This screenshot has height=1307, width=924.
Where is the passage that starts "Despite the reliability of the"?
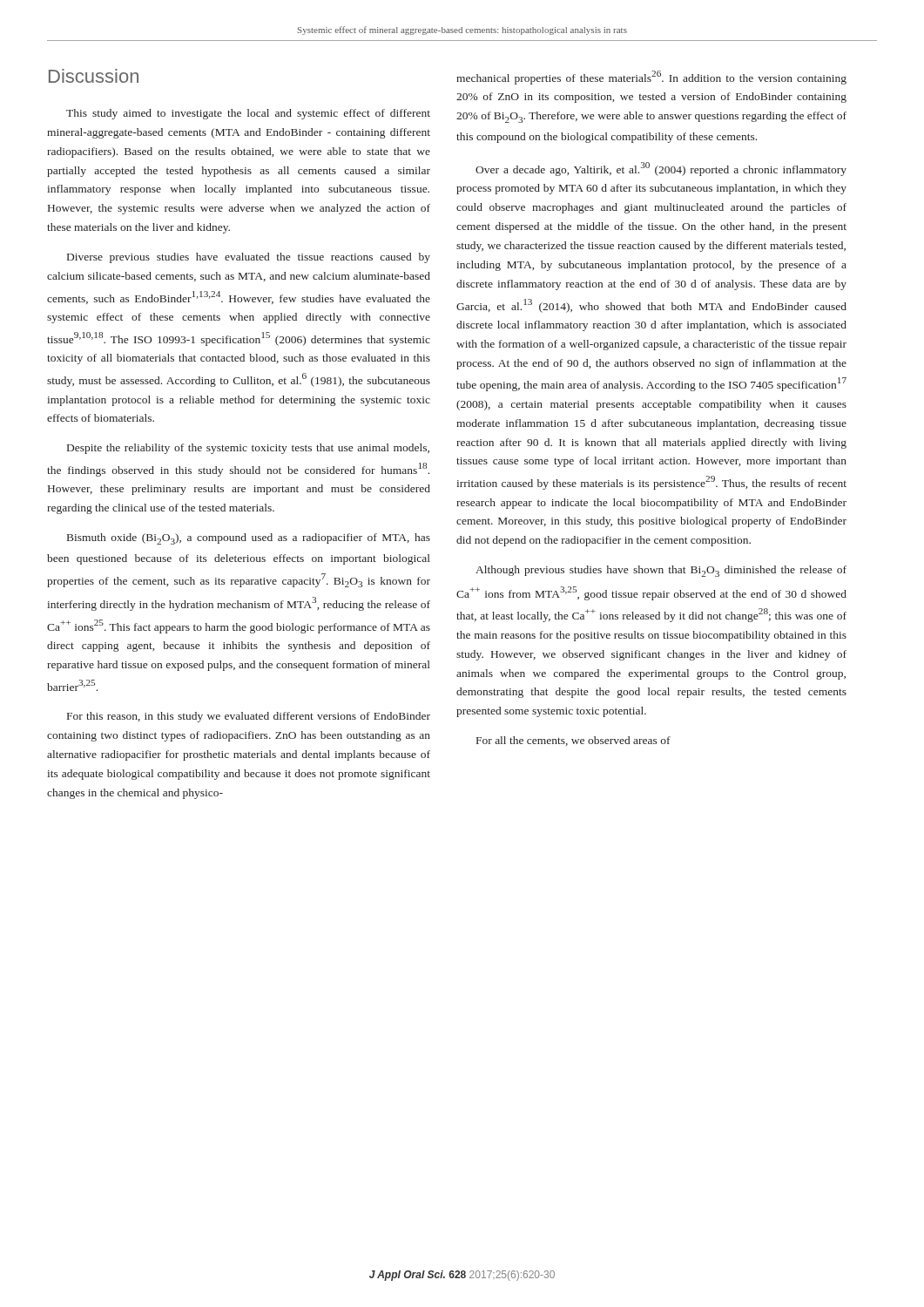[x=239, y=478]
